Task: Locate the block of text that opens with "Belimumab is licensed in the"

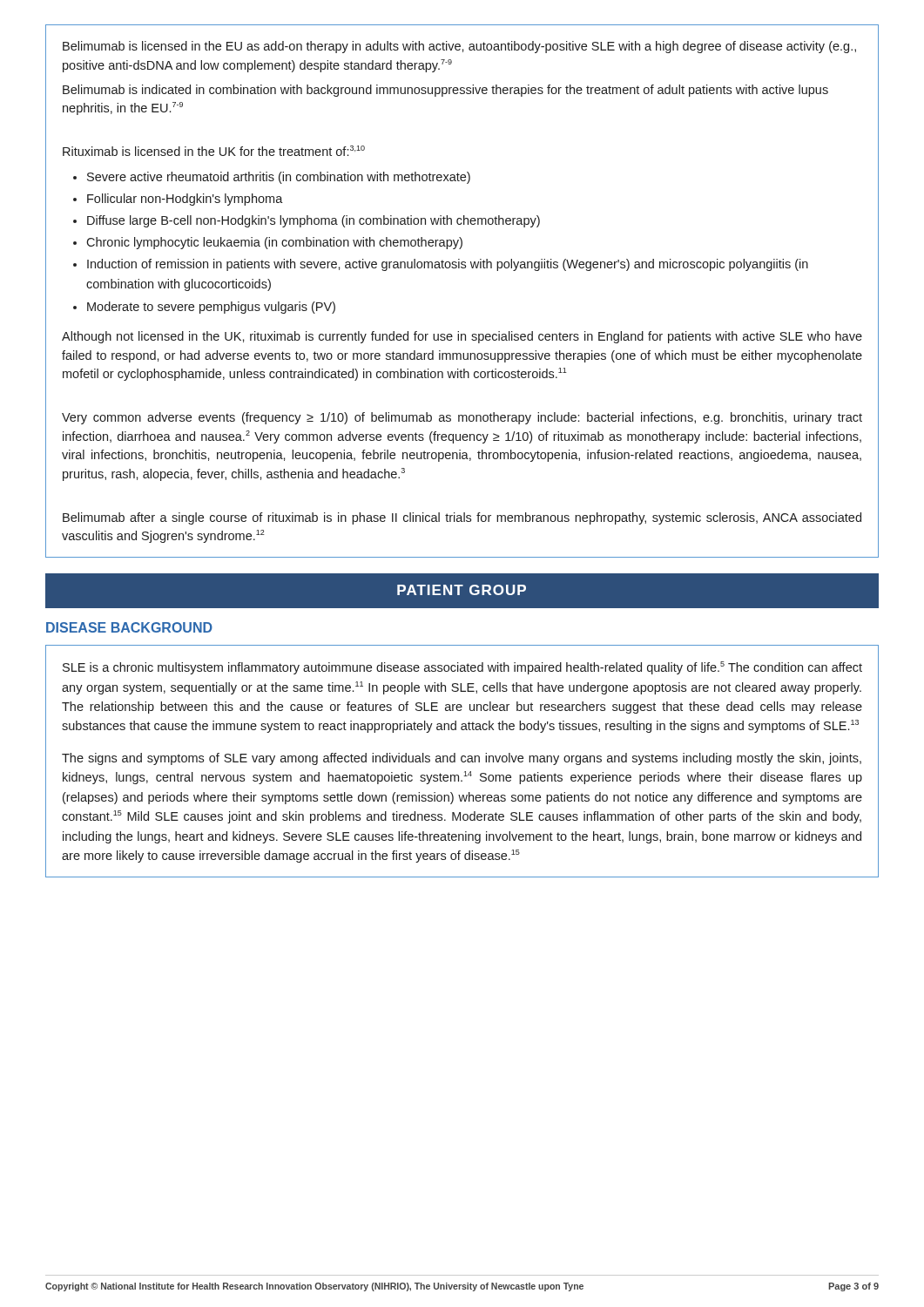Action: [x=459, y=47]
